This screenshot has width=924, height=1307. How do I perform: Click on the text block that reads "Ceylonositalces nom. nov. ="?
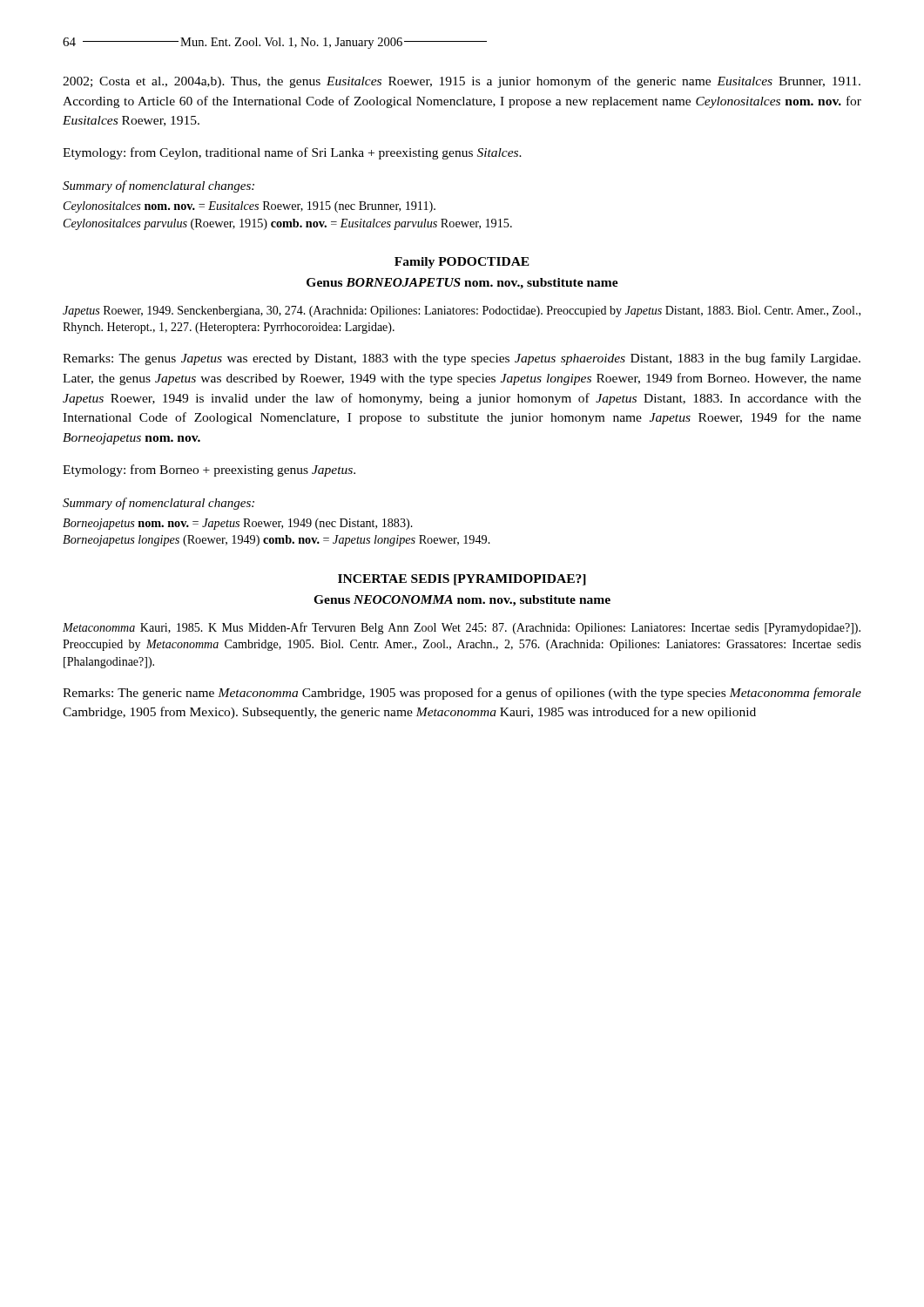(288, 214)
